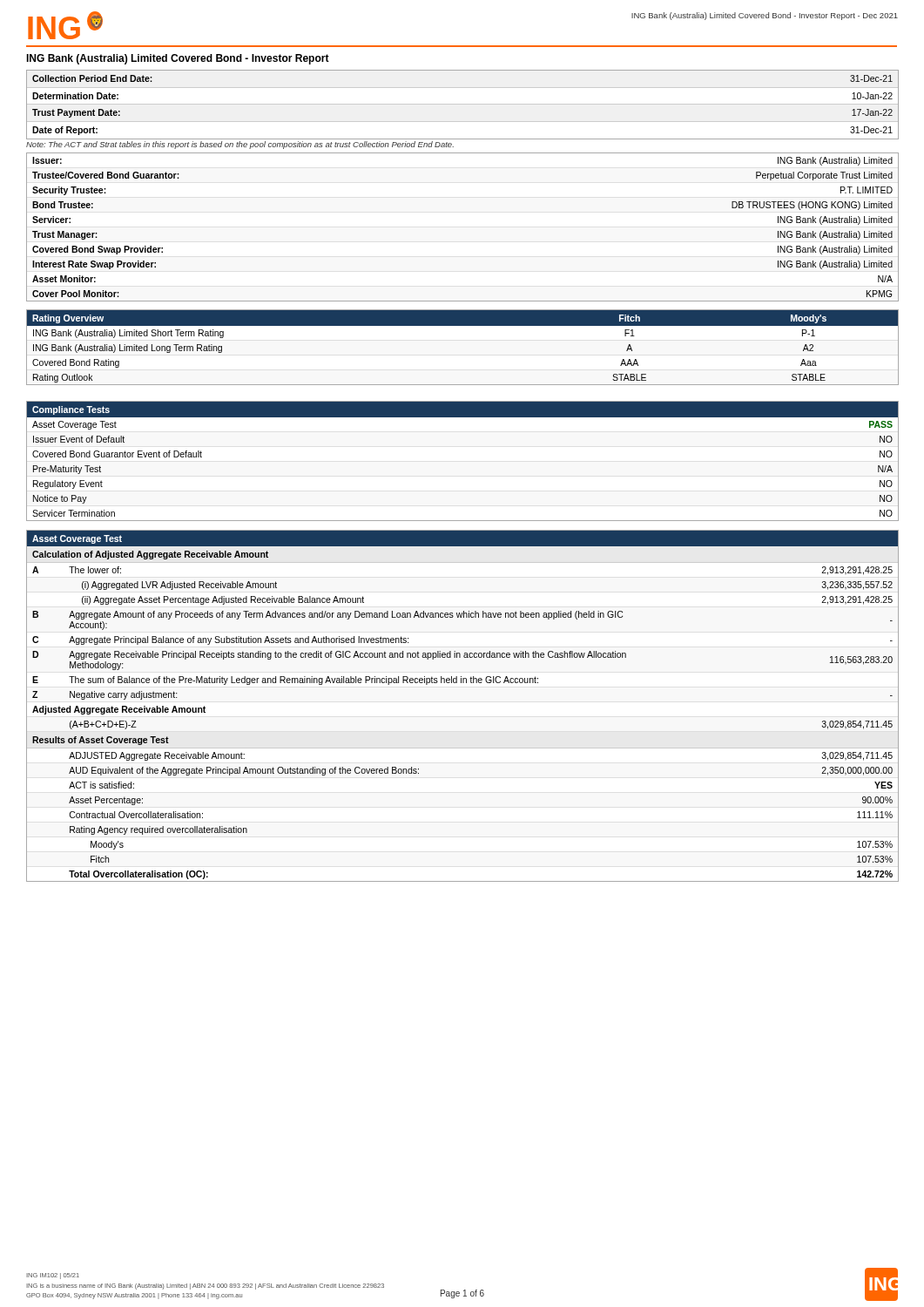
Task: Click on the table containing "Date of Report:"
Action: pyautogui.click(x=462, y=104)
